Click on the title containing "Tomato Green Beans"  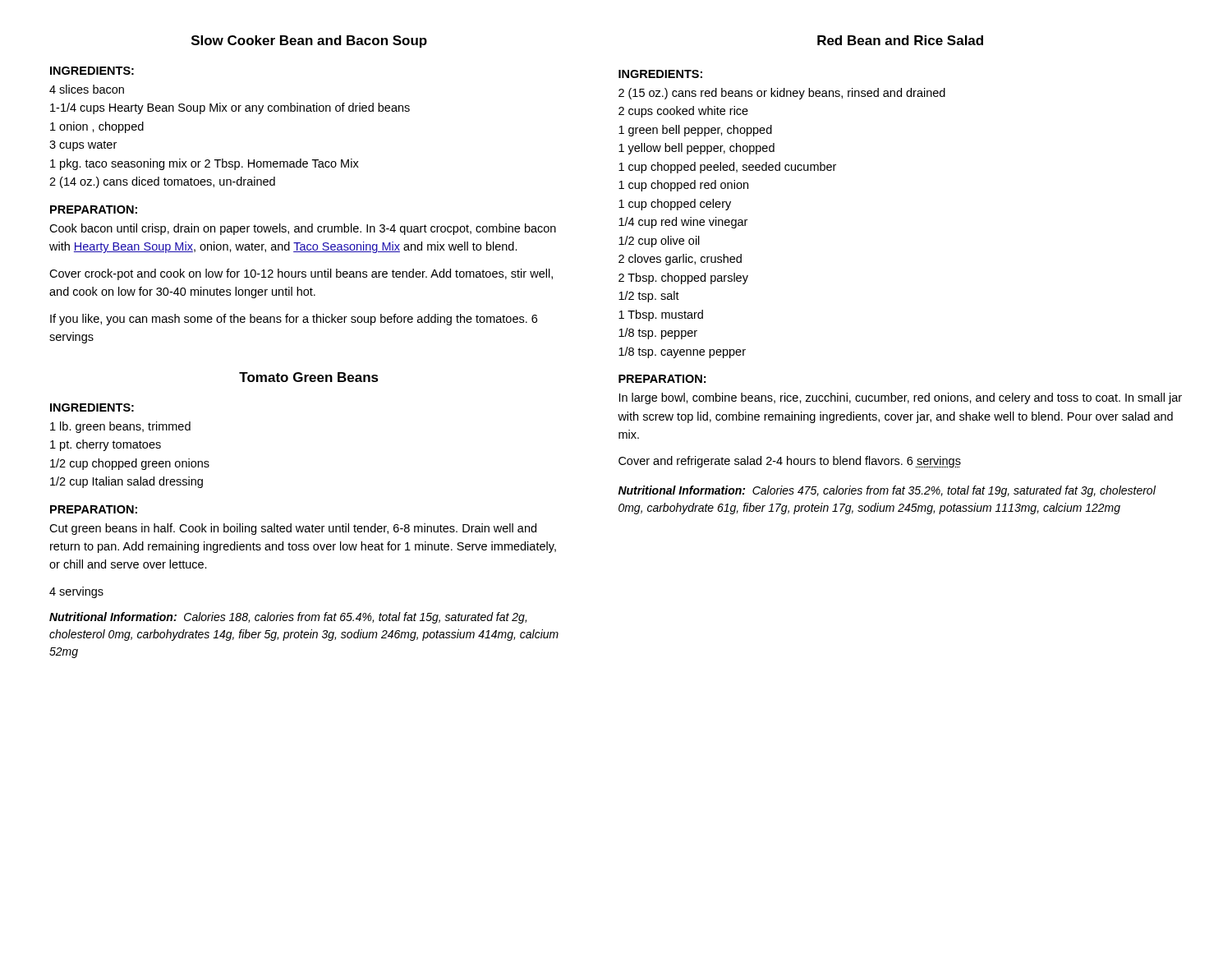point(309,377)
